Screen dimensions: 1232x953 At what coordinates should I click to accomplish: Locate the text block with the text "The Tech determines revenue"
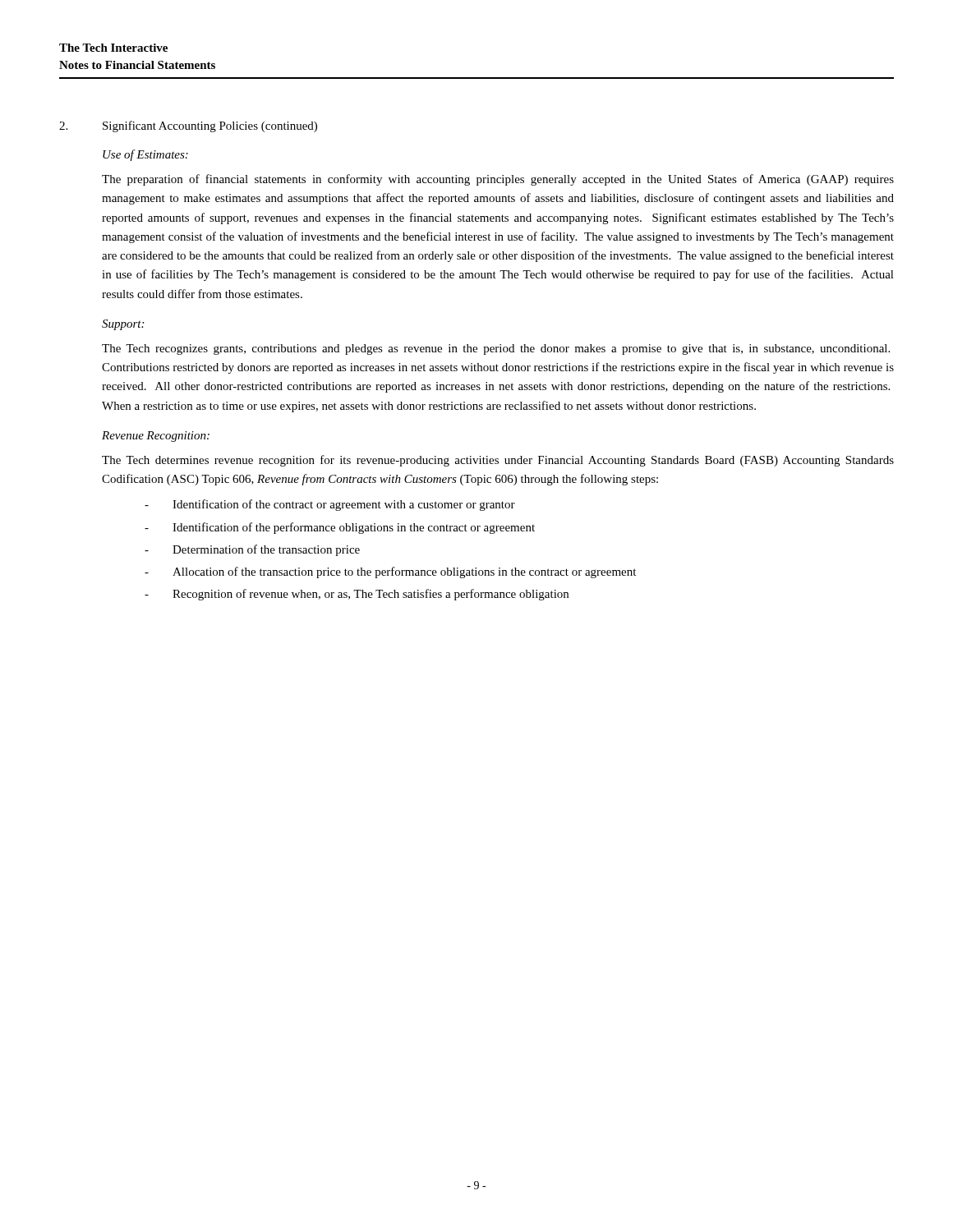498,469
